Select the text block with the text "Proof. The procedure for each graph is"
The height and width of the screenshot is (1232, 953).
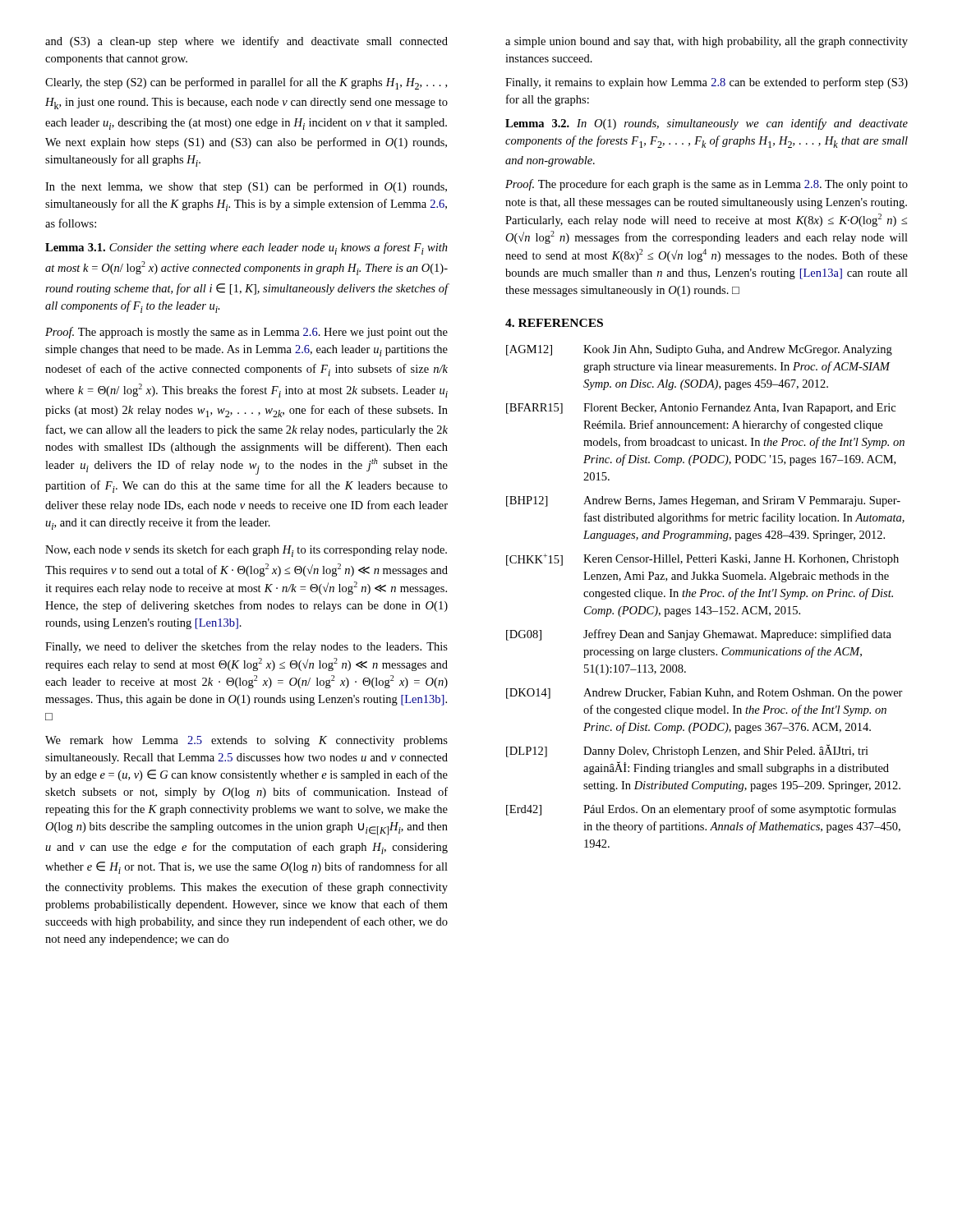pyautogui.click(x=707, y=238)
